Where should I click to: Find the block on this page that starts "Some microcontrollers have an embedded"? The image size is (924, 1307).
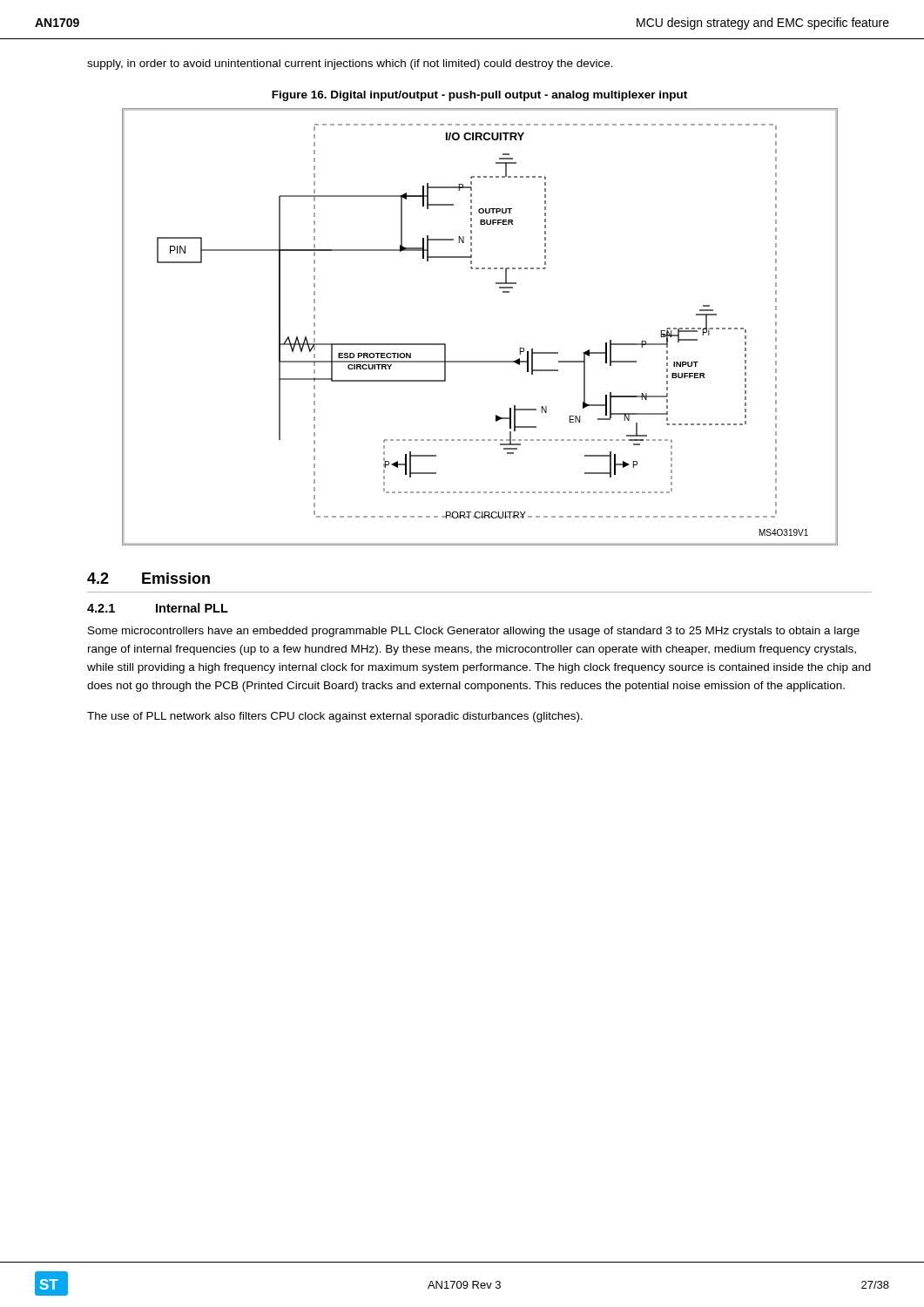(x=479, y=658)
